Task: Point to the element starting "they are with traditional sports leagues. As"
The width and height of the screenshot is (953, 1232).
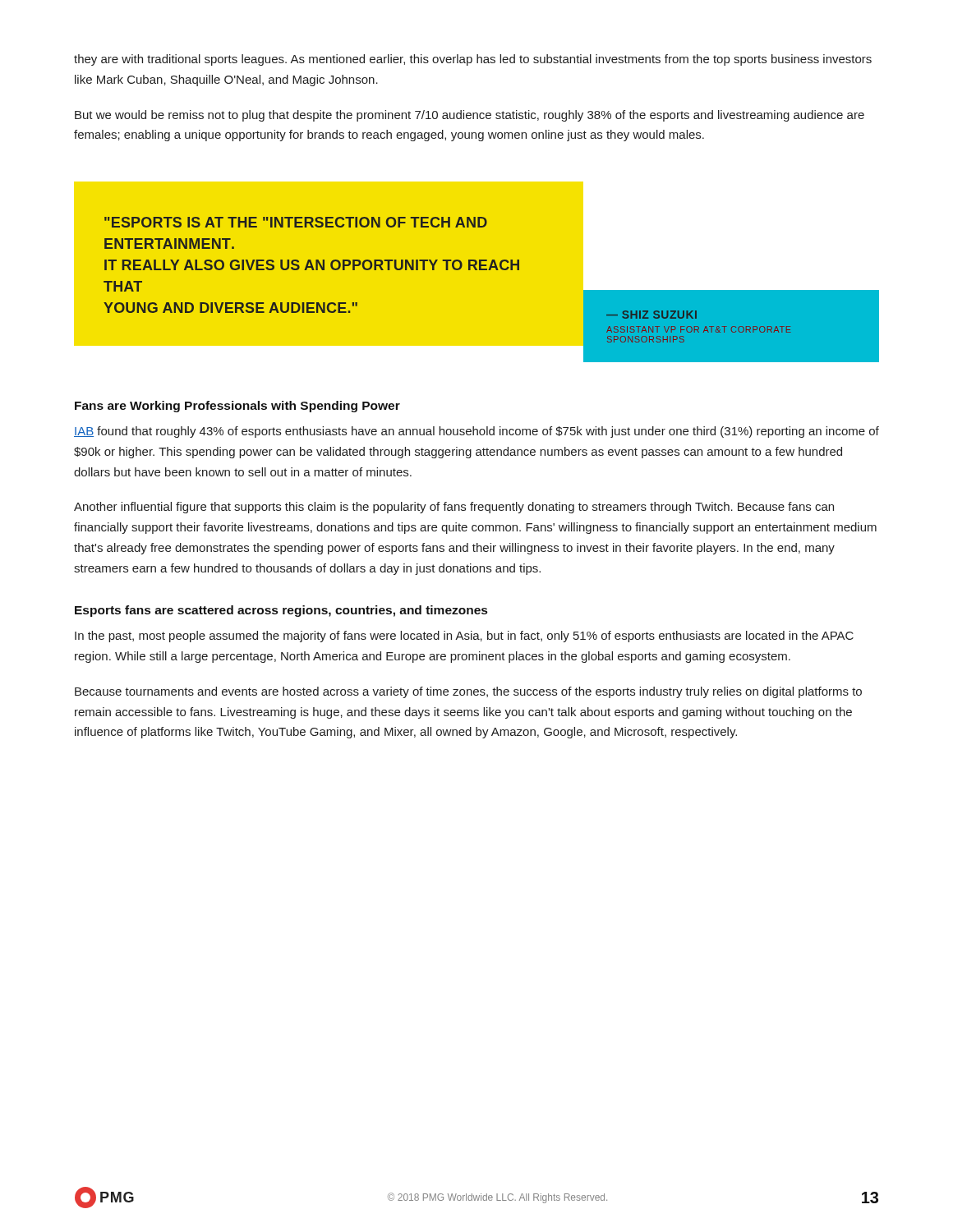Action: tap(473, 69)
